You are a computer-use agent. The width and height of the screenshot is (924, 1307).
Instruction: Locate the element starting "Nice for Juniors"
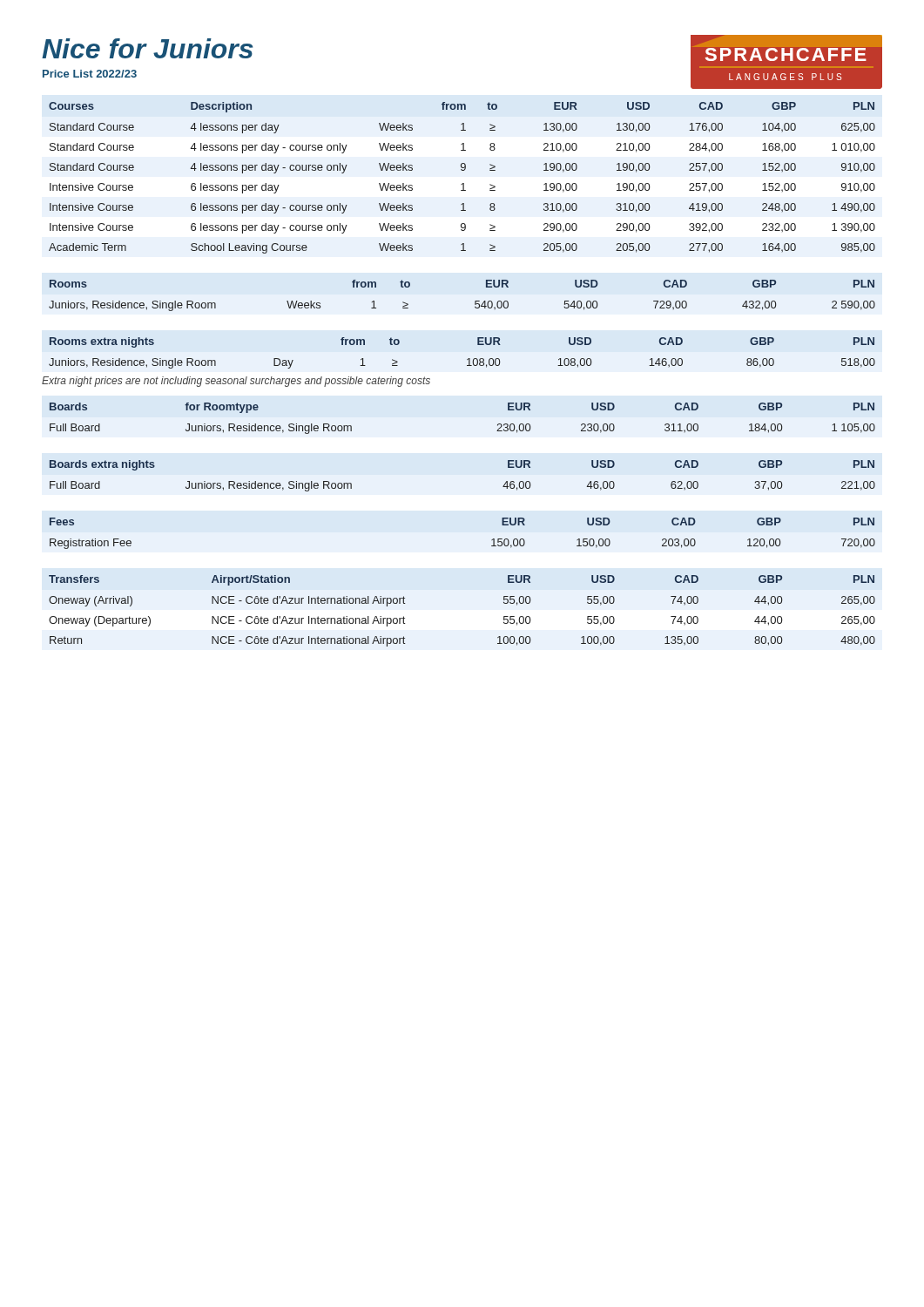pos(148,49)
